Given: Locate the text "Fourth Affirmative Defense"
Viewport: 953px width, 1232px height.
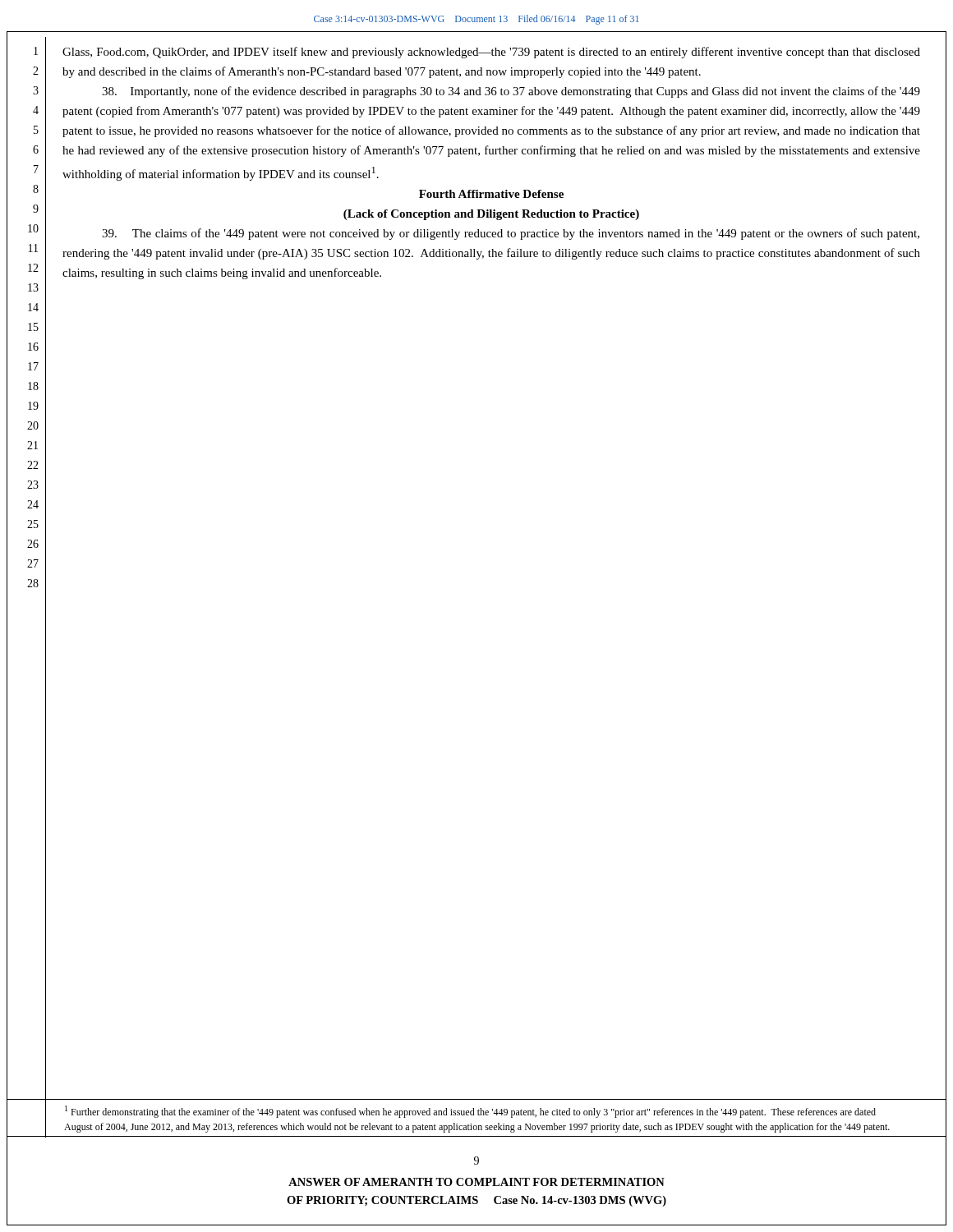Looking at the screenshot, I should tap(491, 194).
